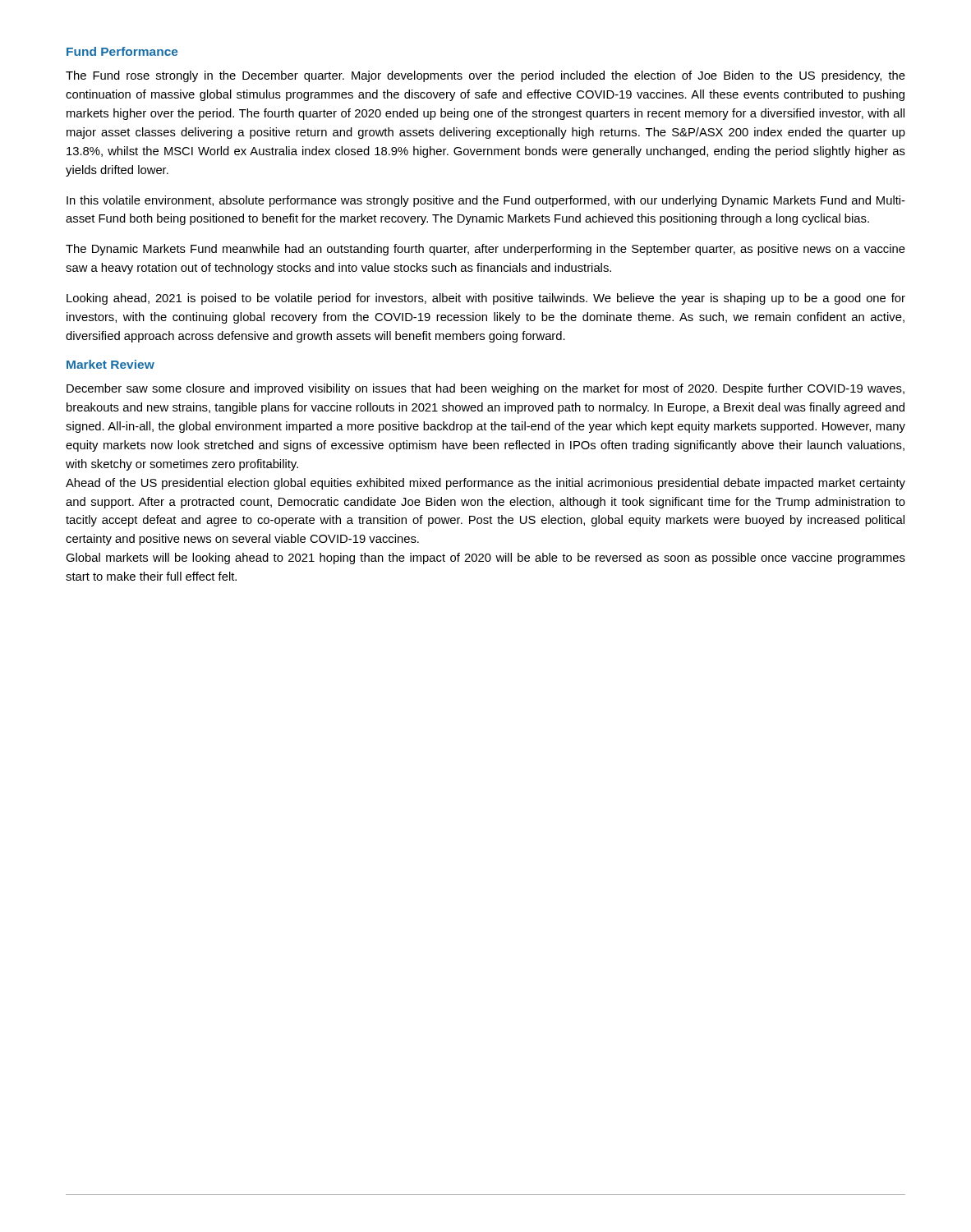
Task: Click on the section header that says "Market Review"
Action: (x=110, y=364)
